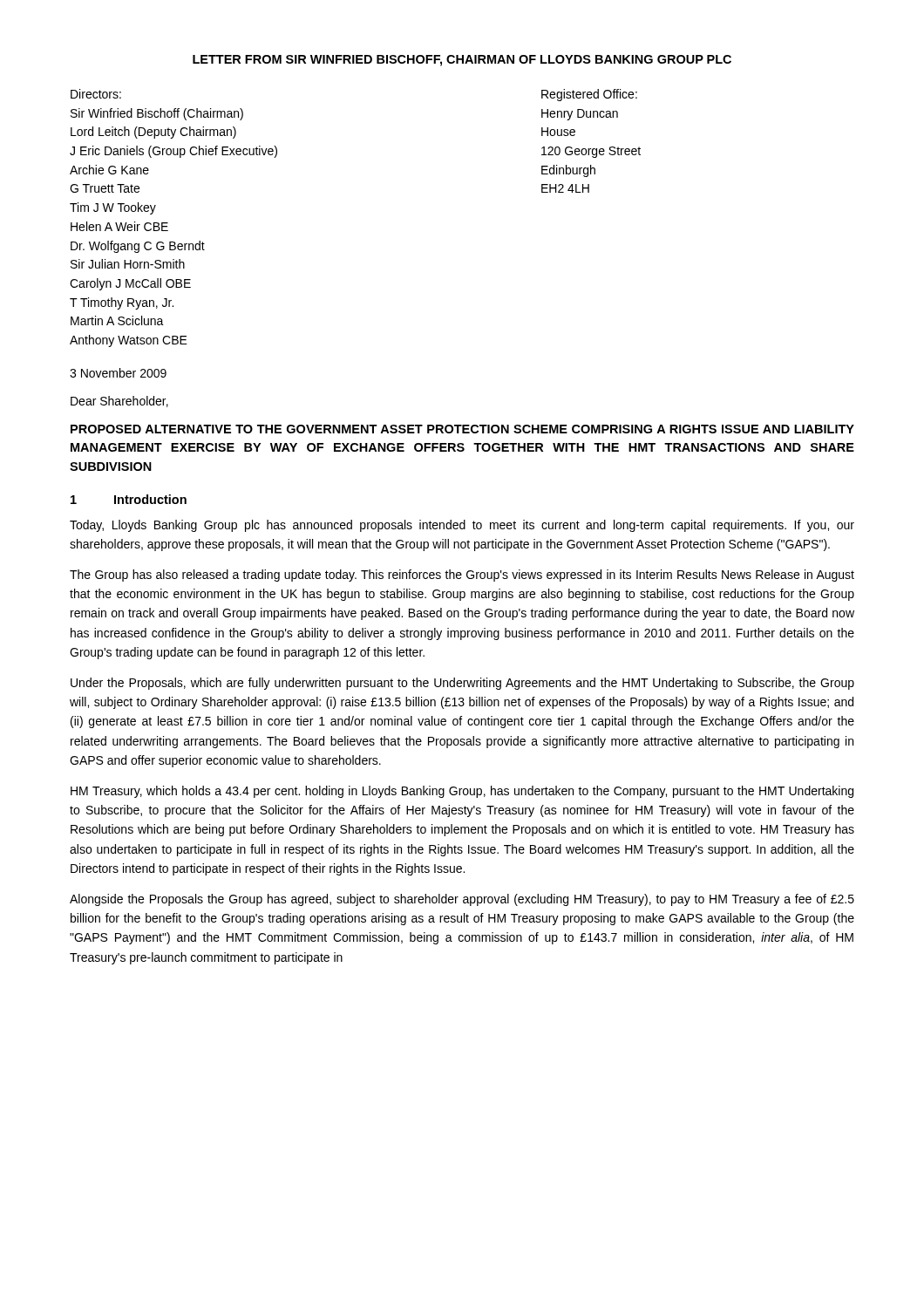Image resolution: width=924 pixels, height=1308 pixels.
Task: Navigate to the text block starting "Dear Shareholder,"
Action: click(119, 401)
